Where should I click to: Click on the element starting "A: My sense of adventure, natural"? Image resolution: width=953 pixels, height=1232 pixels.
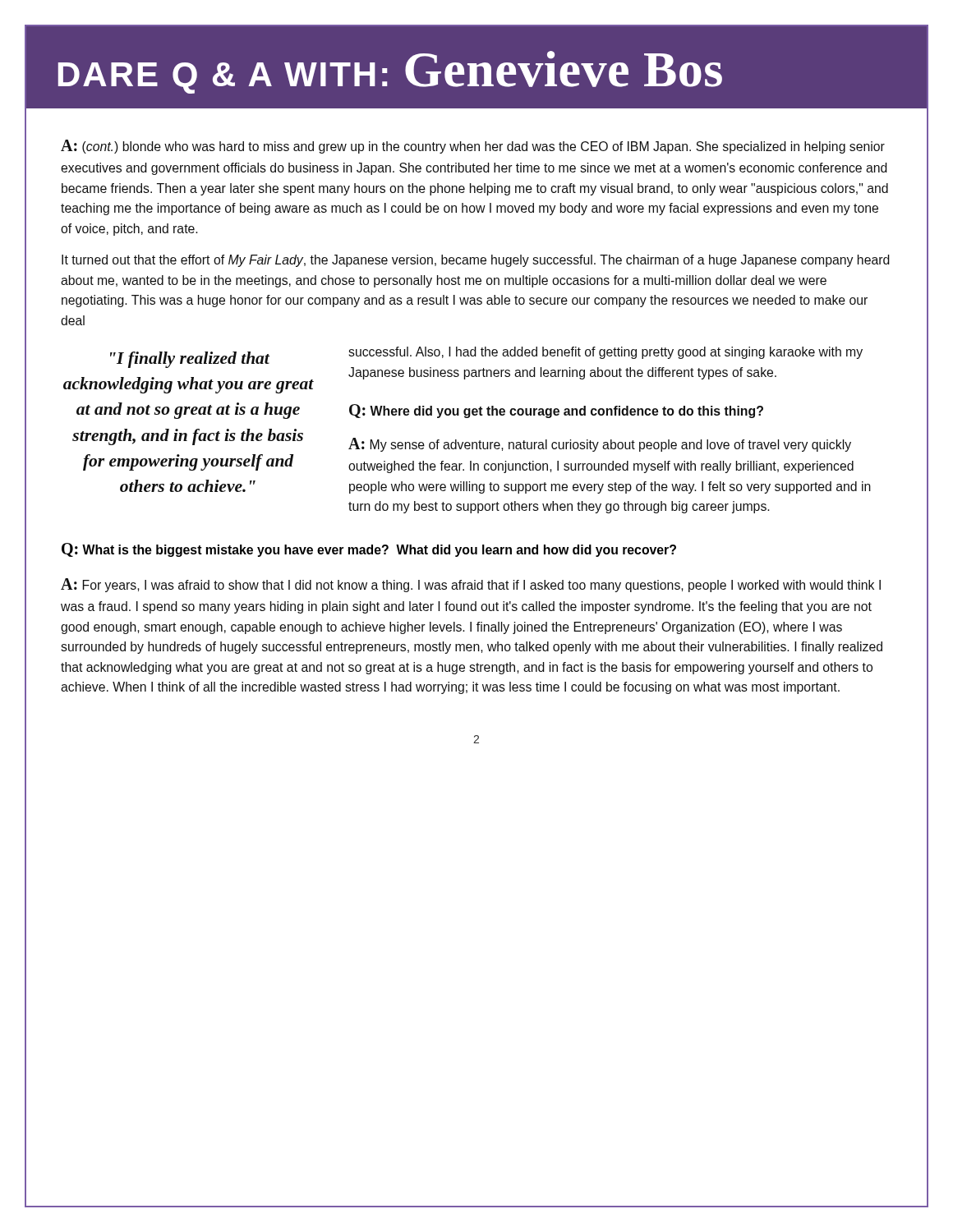coord(620,474)
